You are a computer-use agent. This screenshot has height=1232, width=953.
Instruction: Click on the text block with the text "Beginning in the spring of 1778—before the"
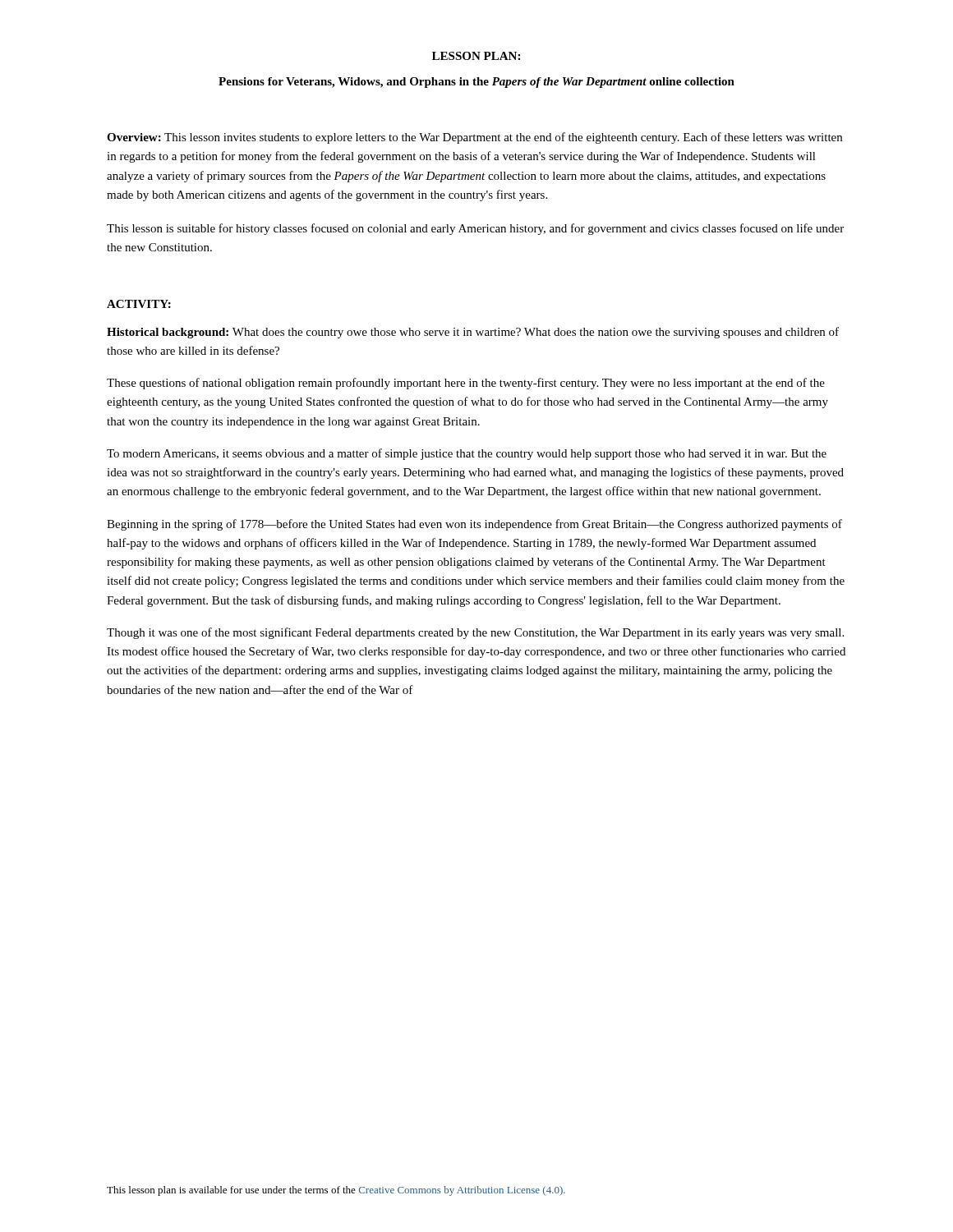pyautogui.click(x=476, y=562)
